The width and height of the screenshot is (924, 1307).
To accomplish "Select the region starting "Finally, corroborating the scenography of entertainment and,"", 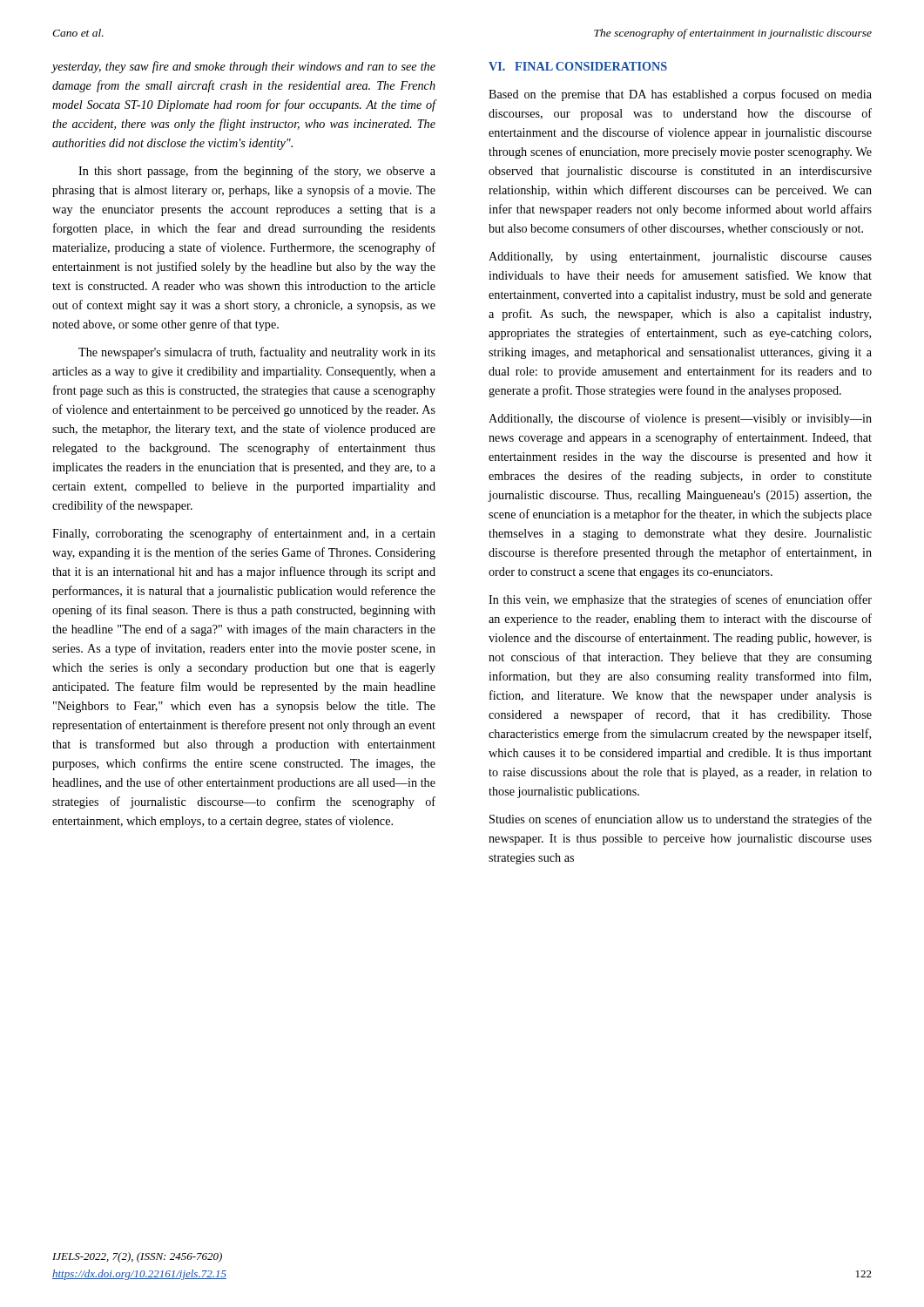I will click(244, 677).
